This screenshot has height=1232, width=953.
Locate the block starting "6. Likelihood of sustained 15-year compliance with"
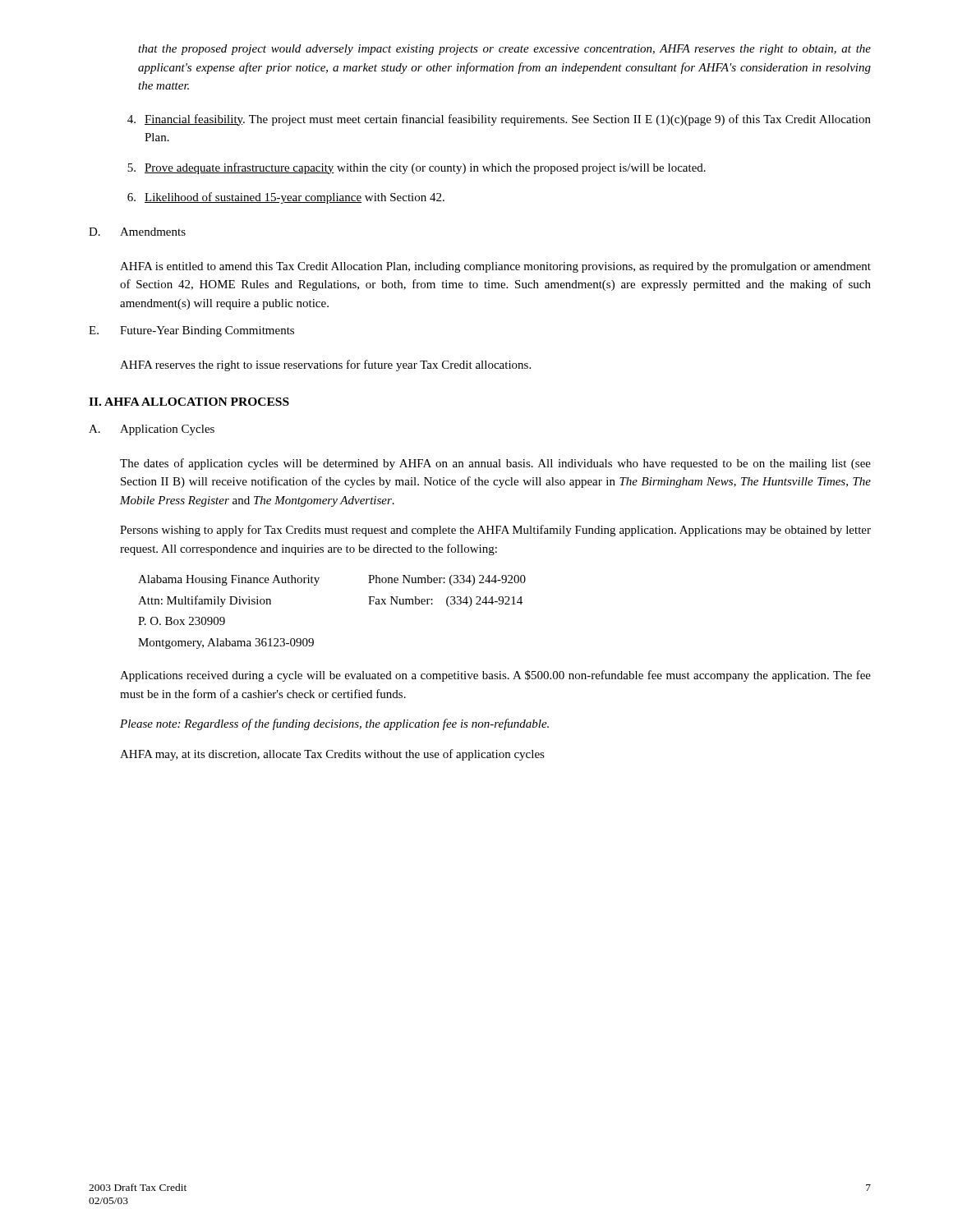pos(286,198)
